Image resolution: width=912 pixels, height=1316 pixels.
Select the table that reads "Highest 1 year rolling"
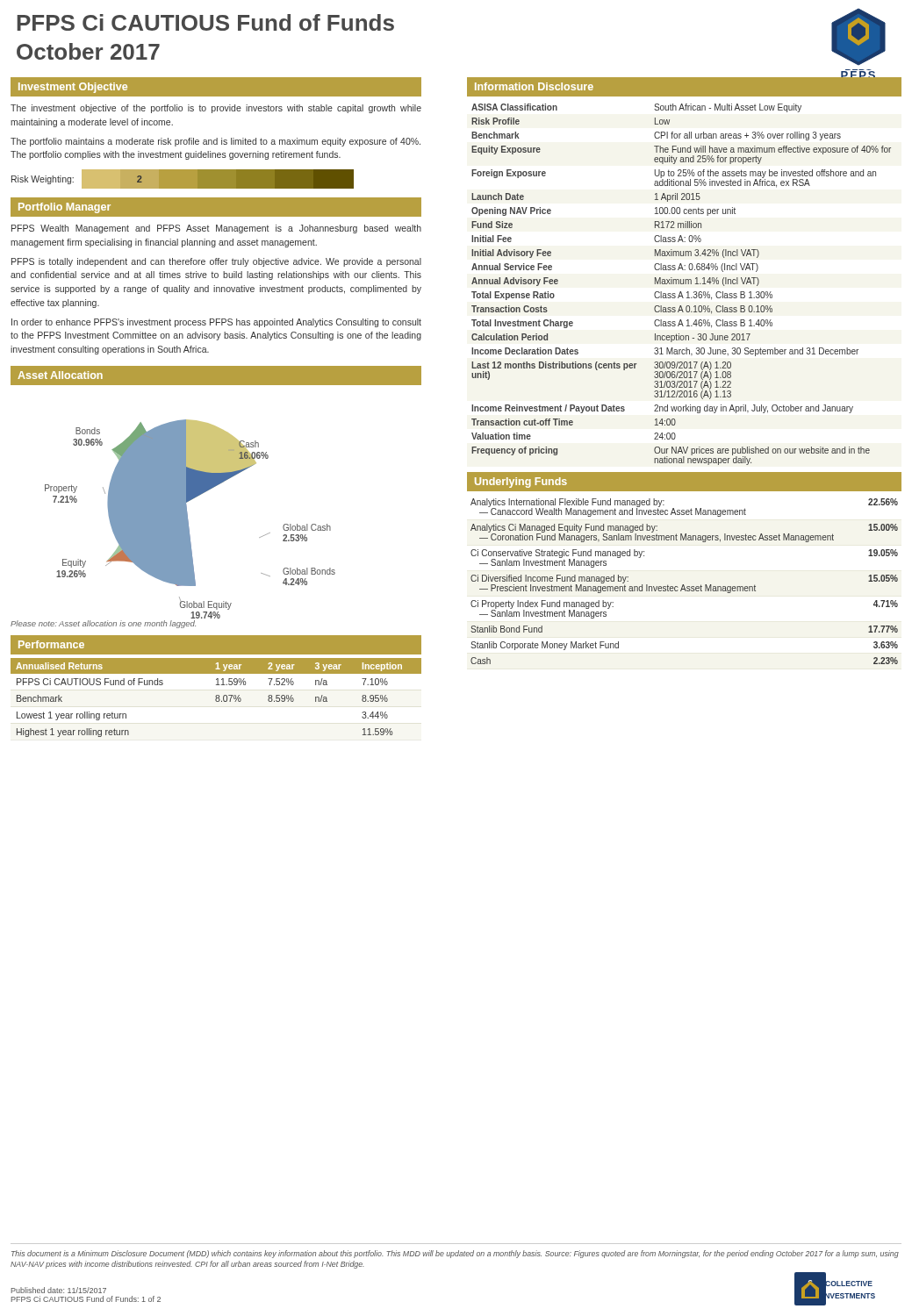coord(216,699)
